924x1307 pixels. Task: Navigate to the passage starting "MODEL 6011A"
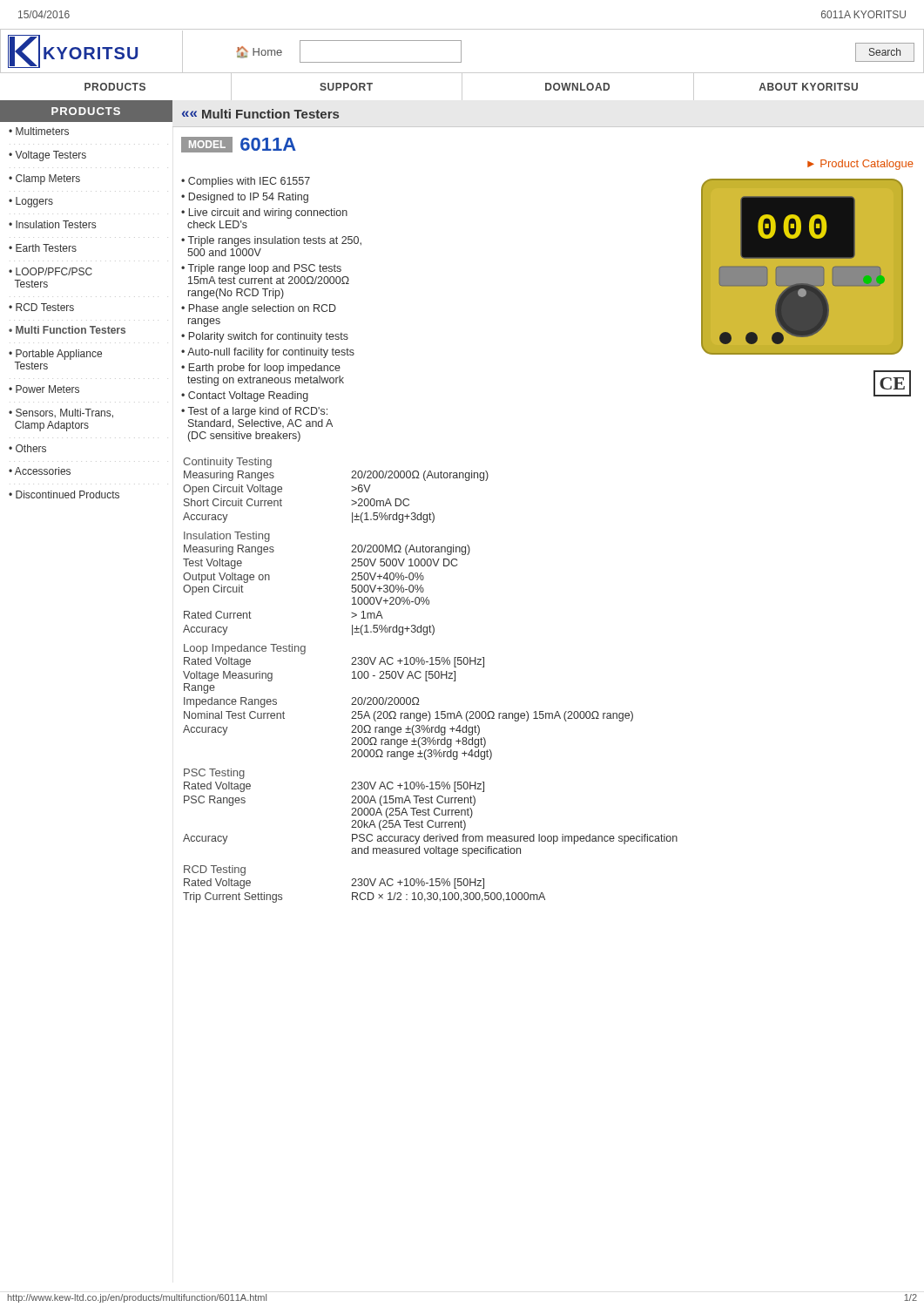tap(239, 145)
